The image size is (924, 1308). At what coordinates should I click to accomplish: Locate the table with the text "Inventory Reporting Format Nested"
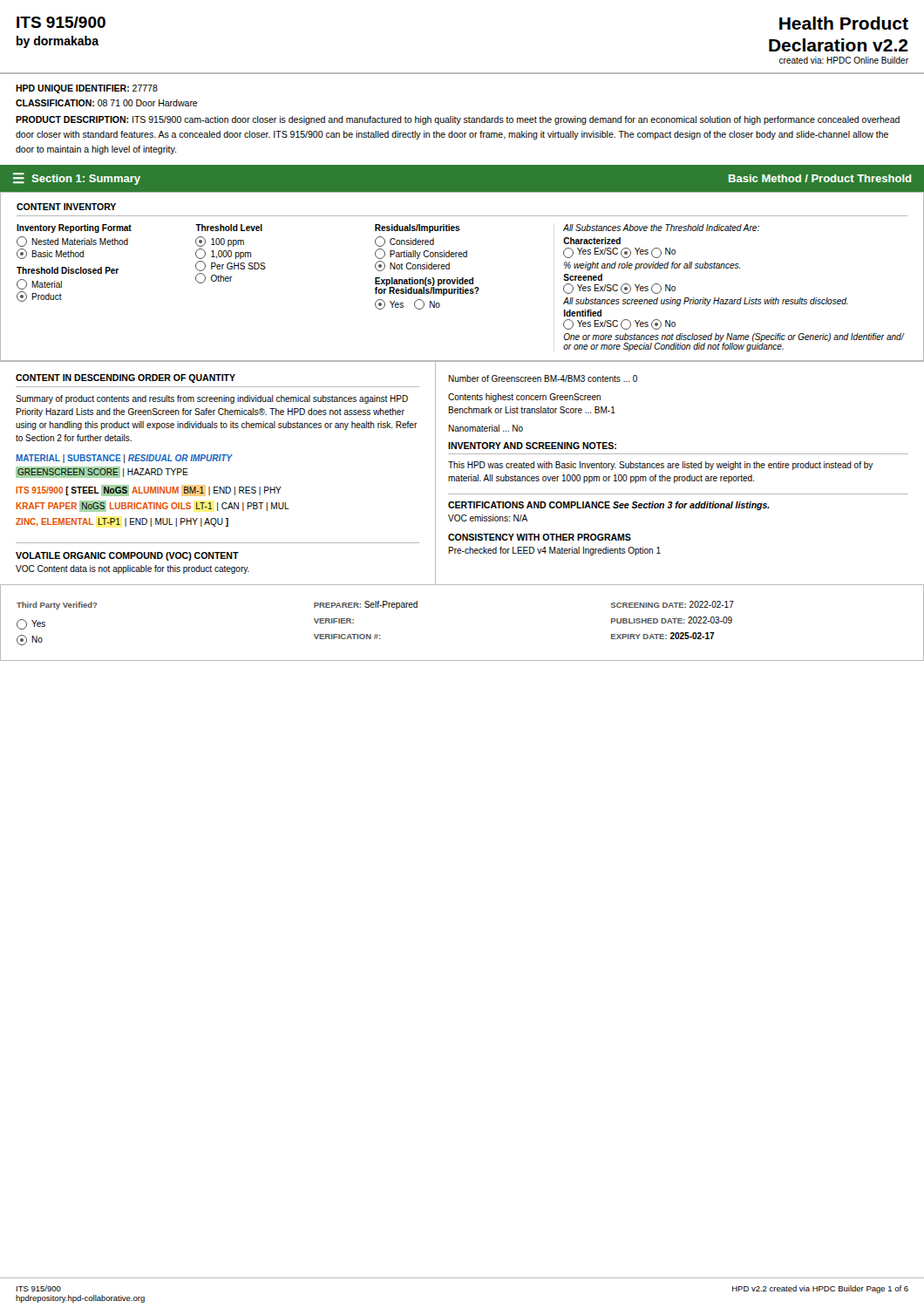(462, 288)
